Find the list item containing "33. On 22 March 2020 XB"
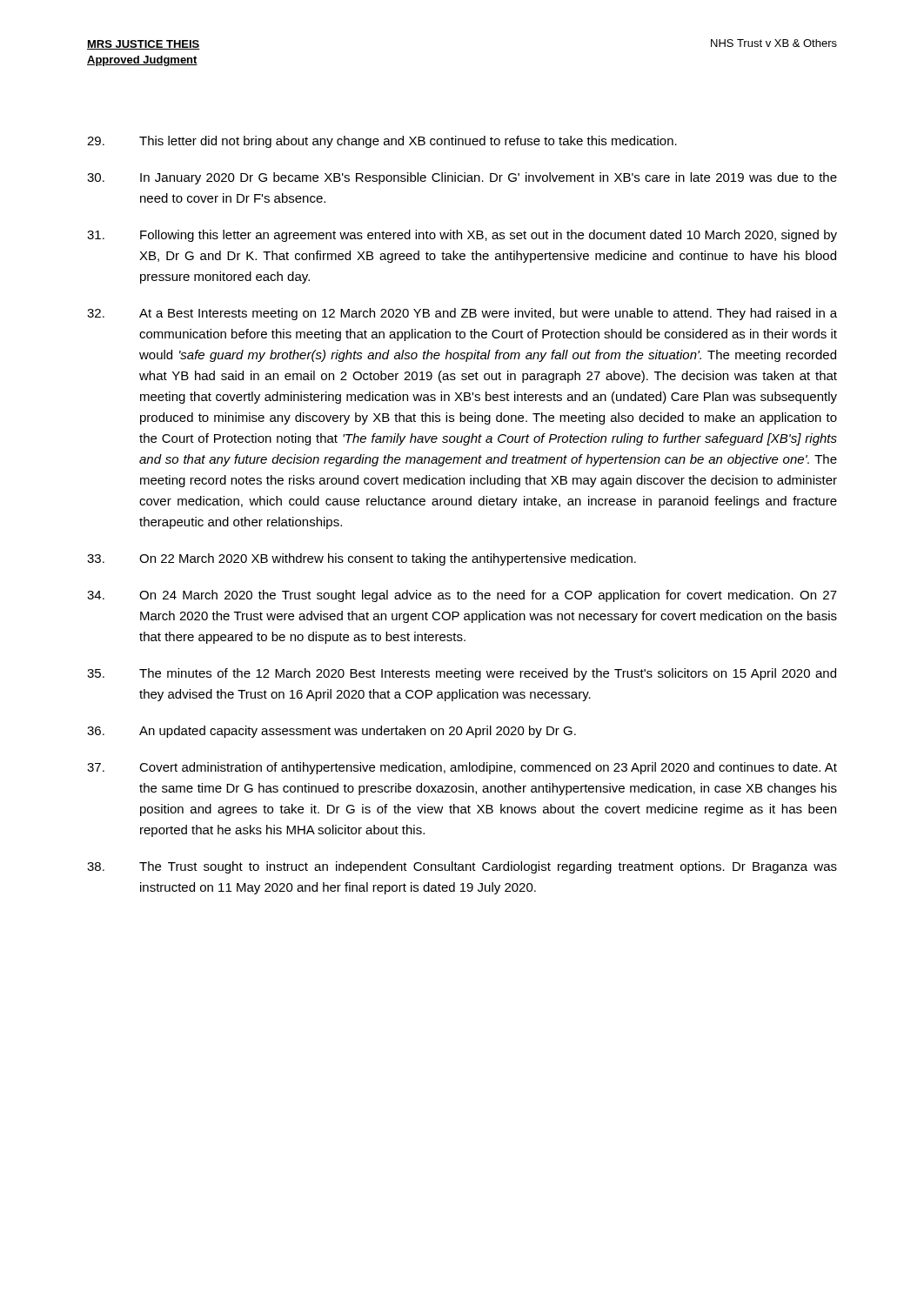This screenshot has width=924, height=1305. (462, 559)
